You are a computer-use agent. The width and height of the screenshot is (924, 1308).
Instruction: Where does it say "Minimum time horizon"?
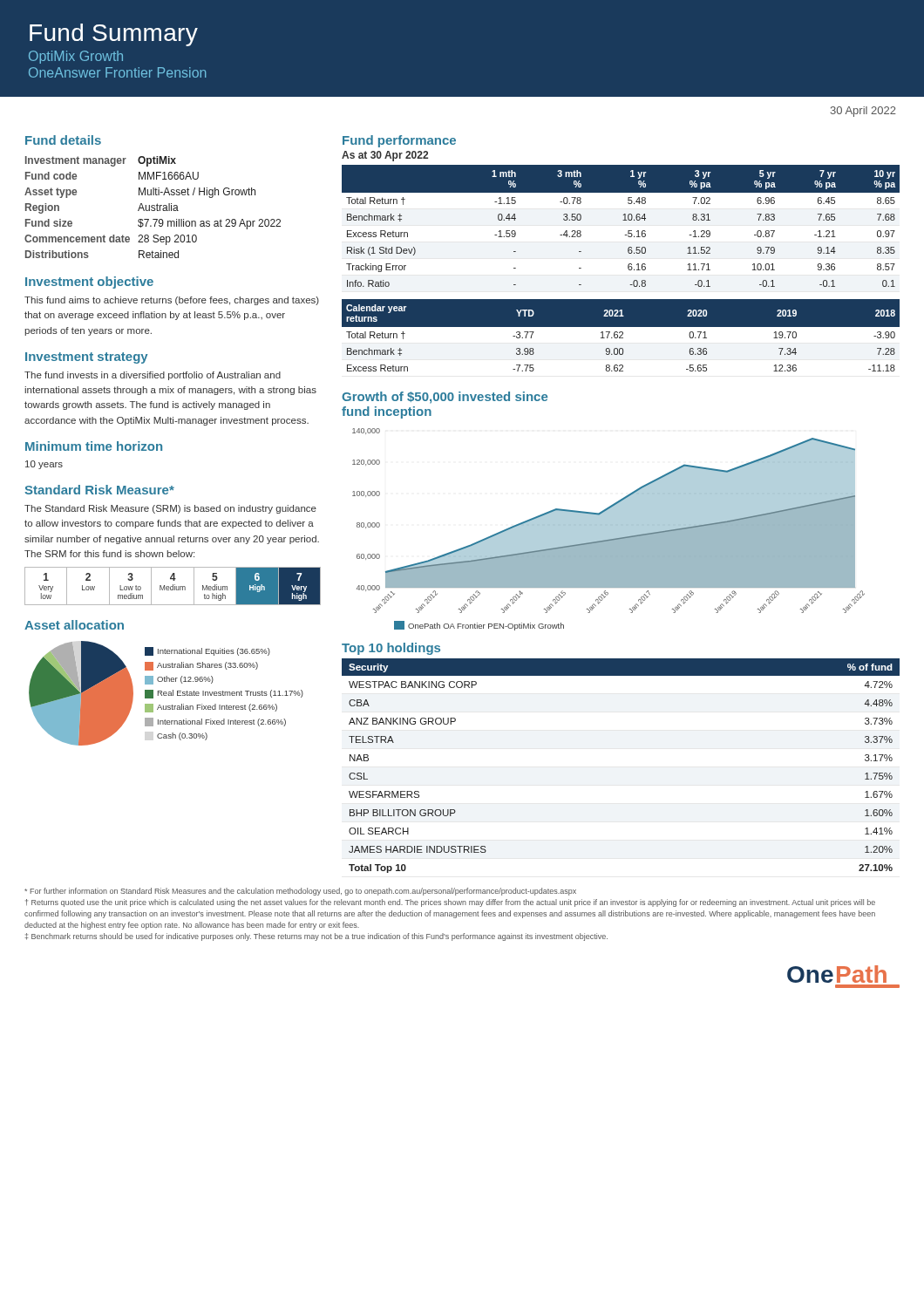click(94, 446)
